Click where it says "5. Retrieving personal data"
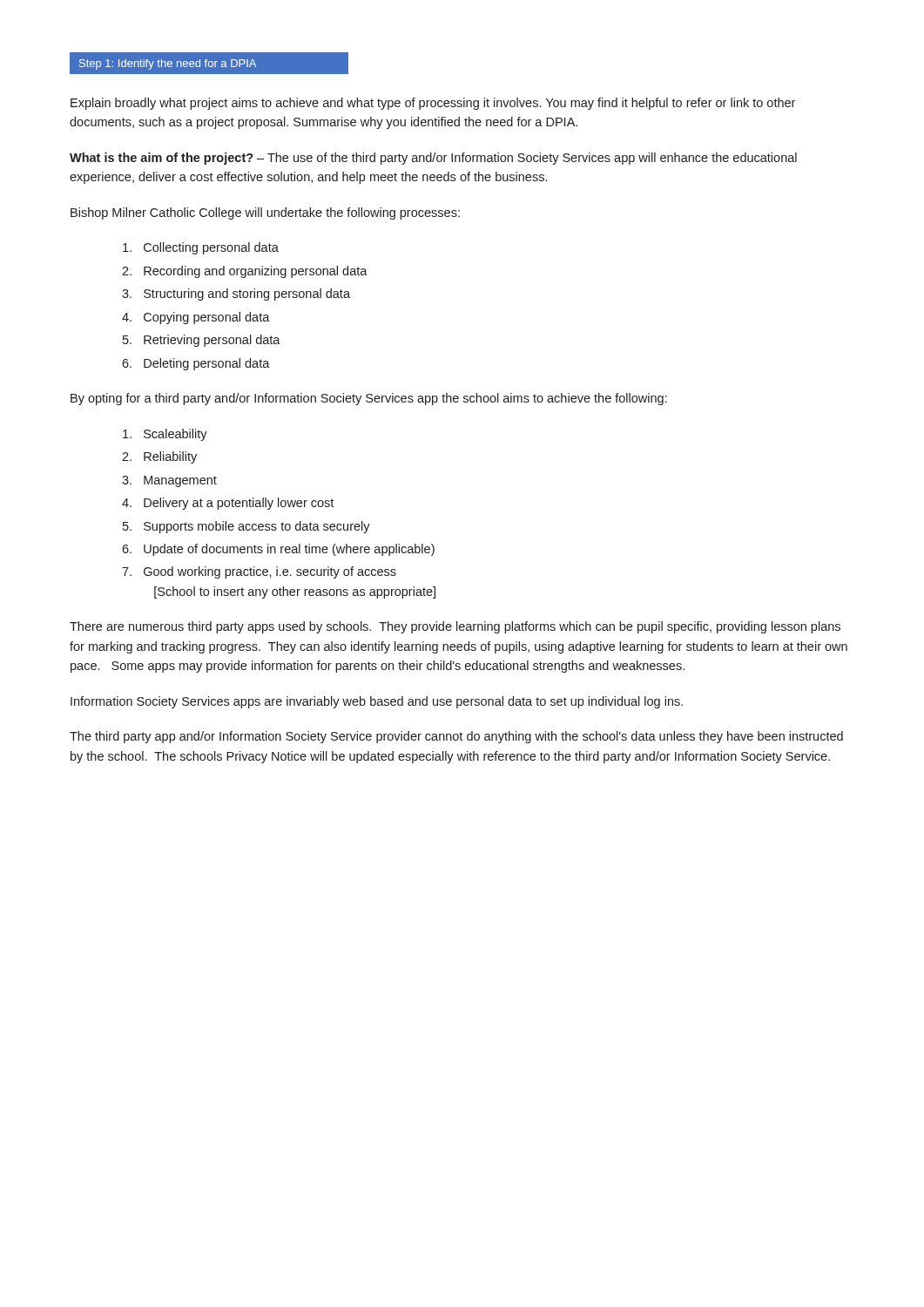Image resolution: width=924 pixels, height=1307 pixels. point(201,340)
